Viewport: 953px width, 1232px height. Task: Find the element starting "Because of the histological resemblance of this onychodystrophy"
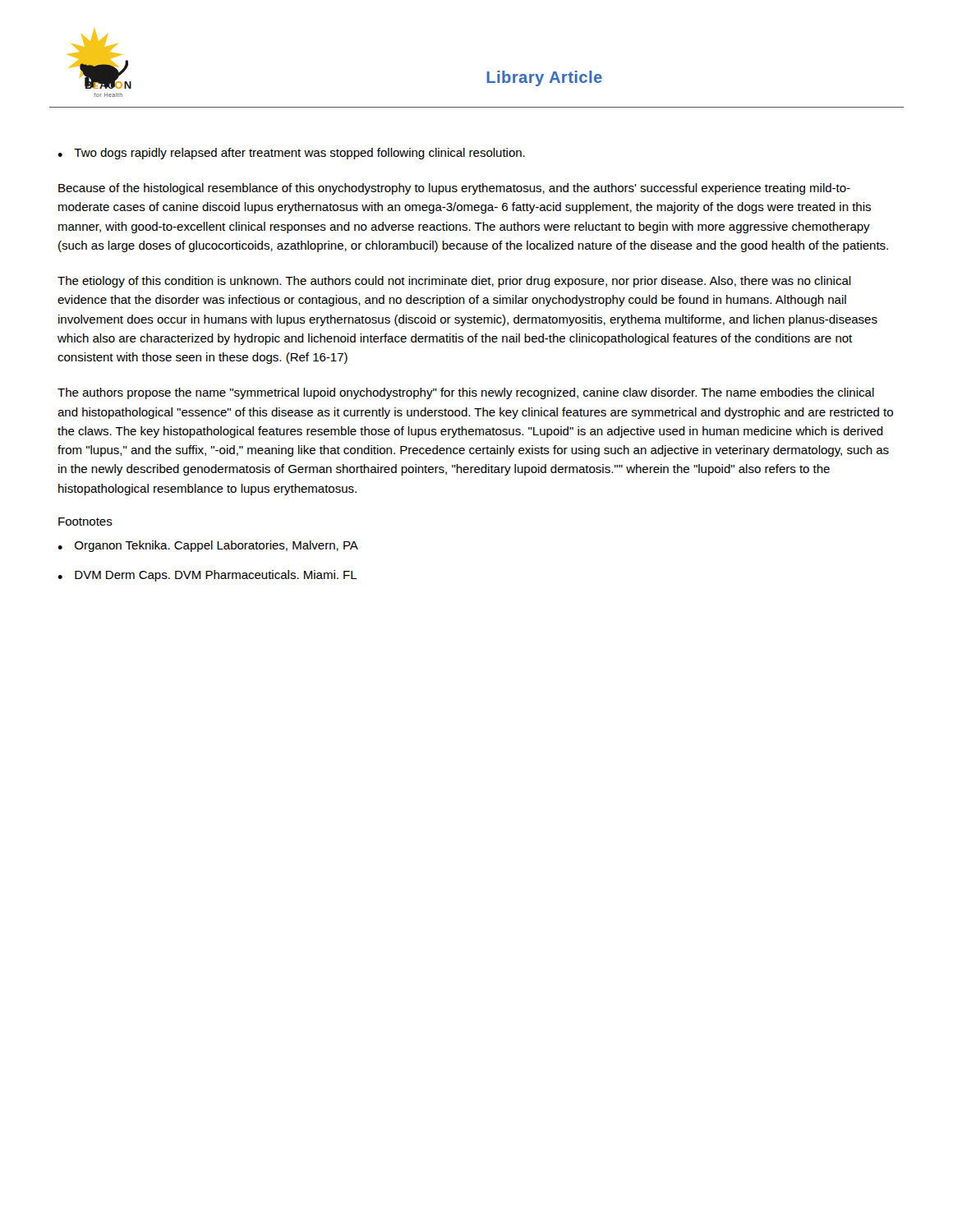coord(473,216)
